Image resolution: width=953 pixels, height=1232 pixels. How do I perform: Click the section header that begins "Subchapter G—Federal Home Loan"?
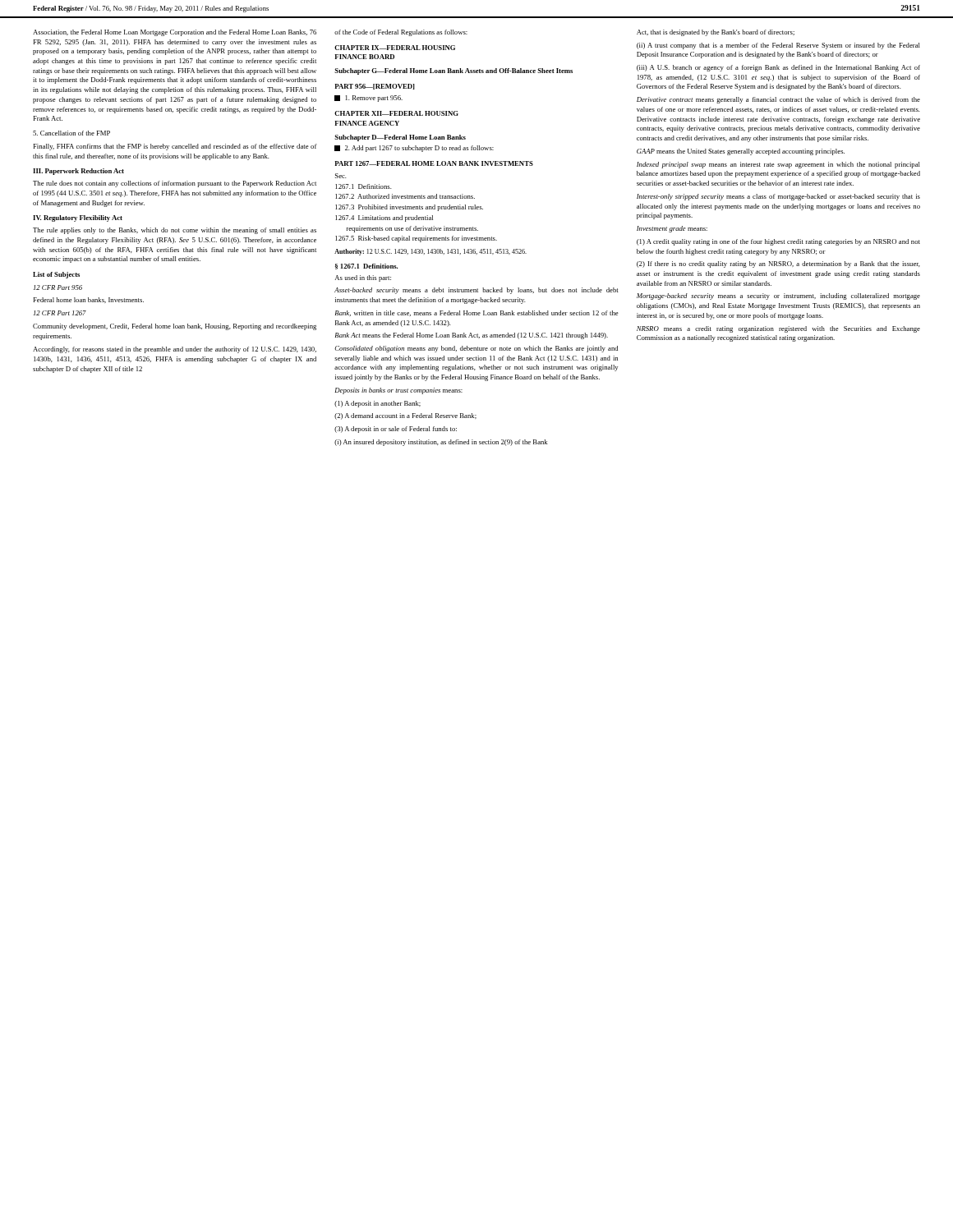(454, 71)
